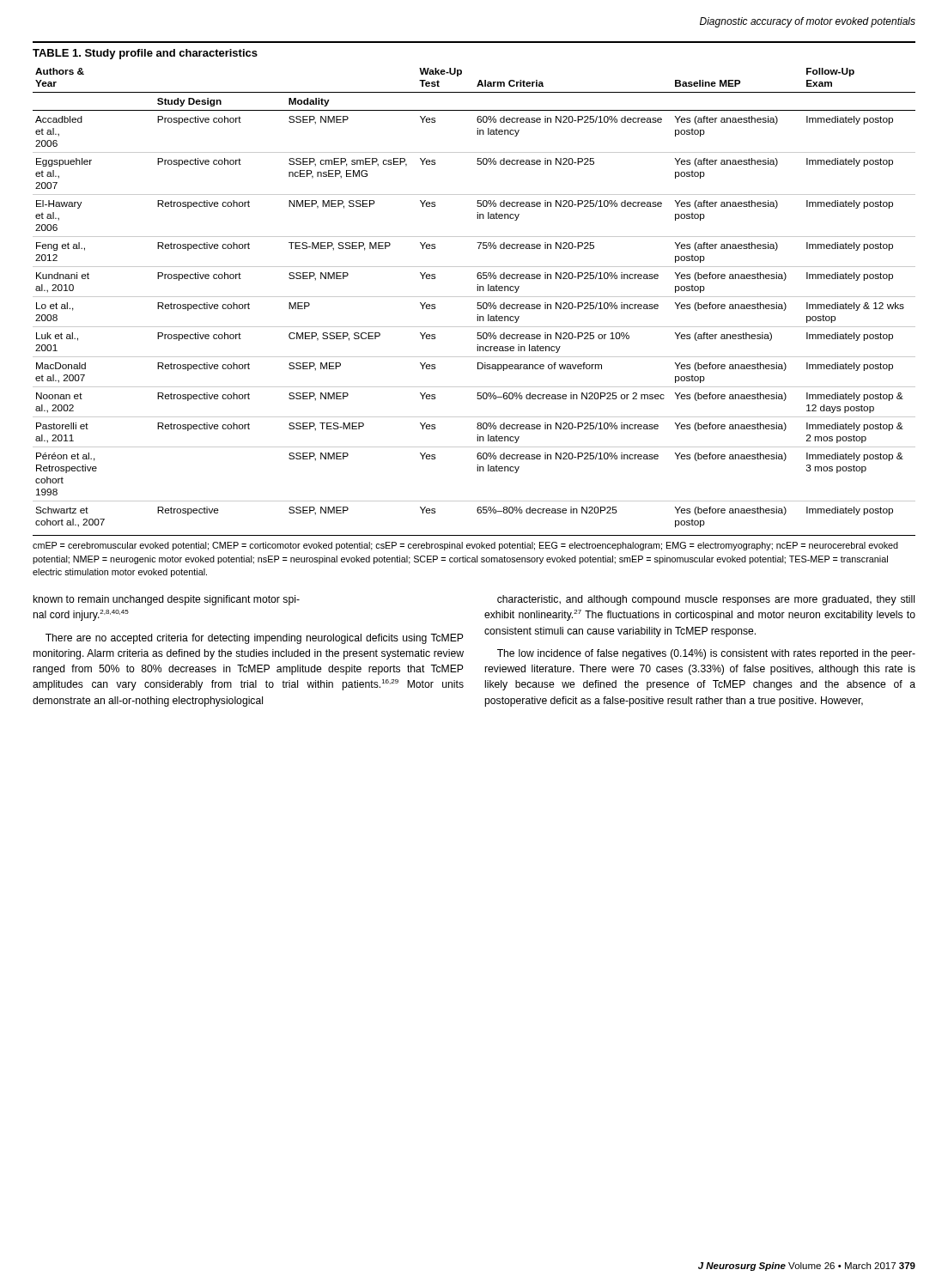This screenshot has width=948, height=1288.
Task: Find the footnote that says "cmEP = cerebromuscular evoked potential; CMEP ="
Action: click(x=465, y=559)
